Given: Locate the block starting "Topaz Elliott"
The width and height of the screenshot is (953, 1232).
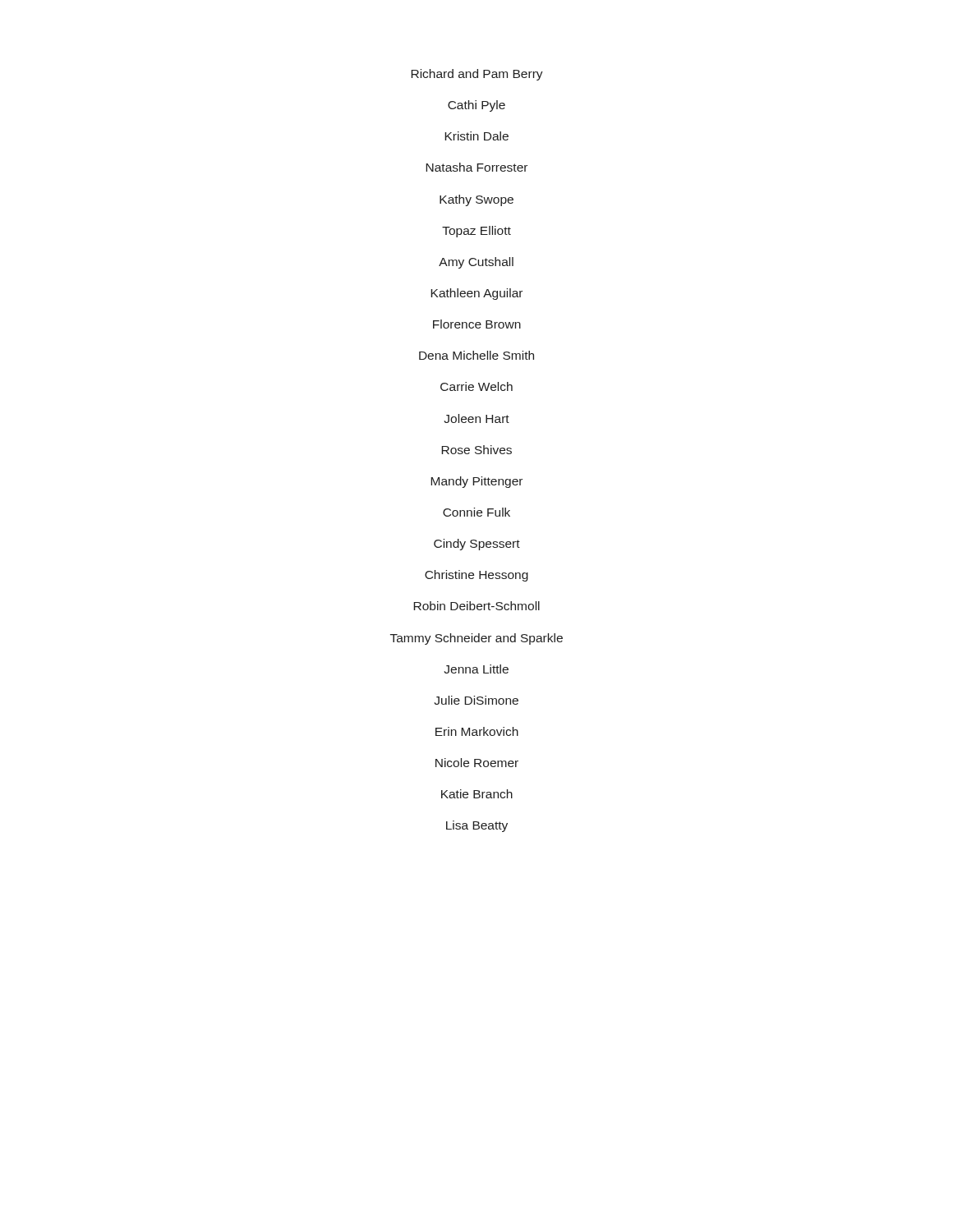Looking at the screenshot, I should click(476, 230).
